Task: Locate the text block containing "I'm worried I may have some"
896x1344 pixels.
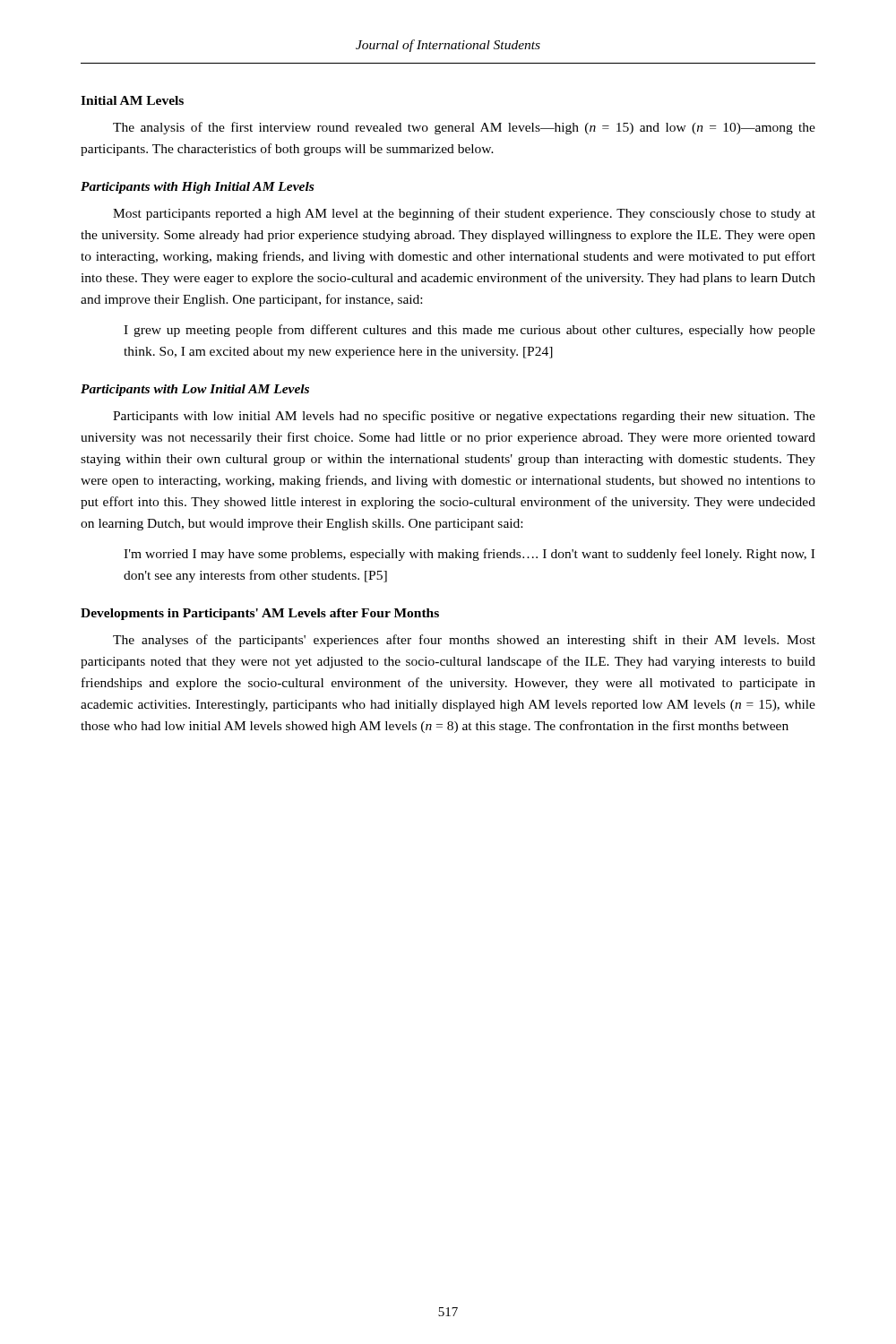Action: click(470, 564)
